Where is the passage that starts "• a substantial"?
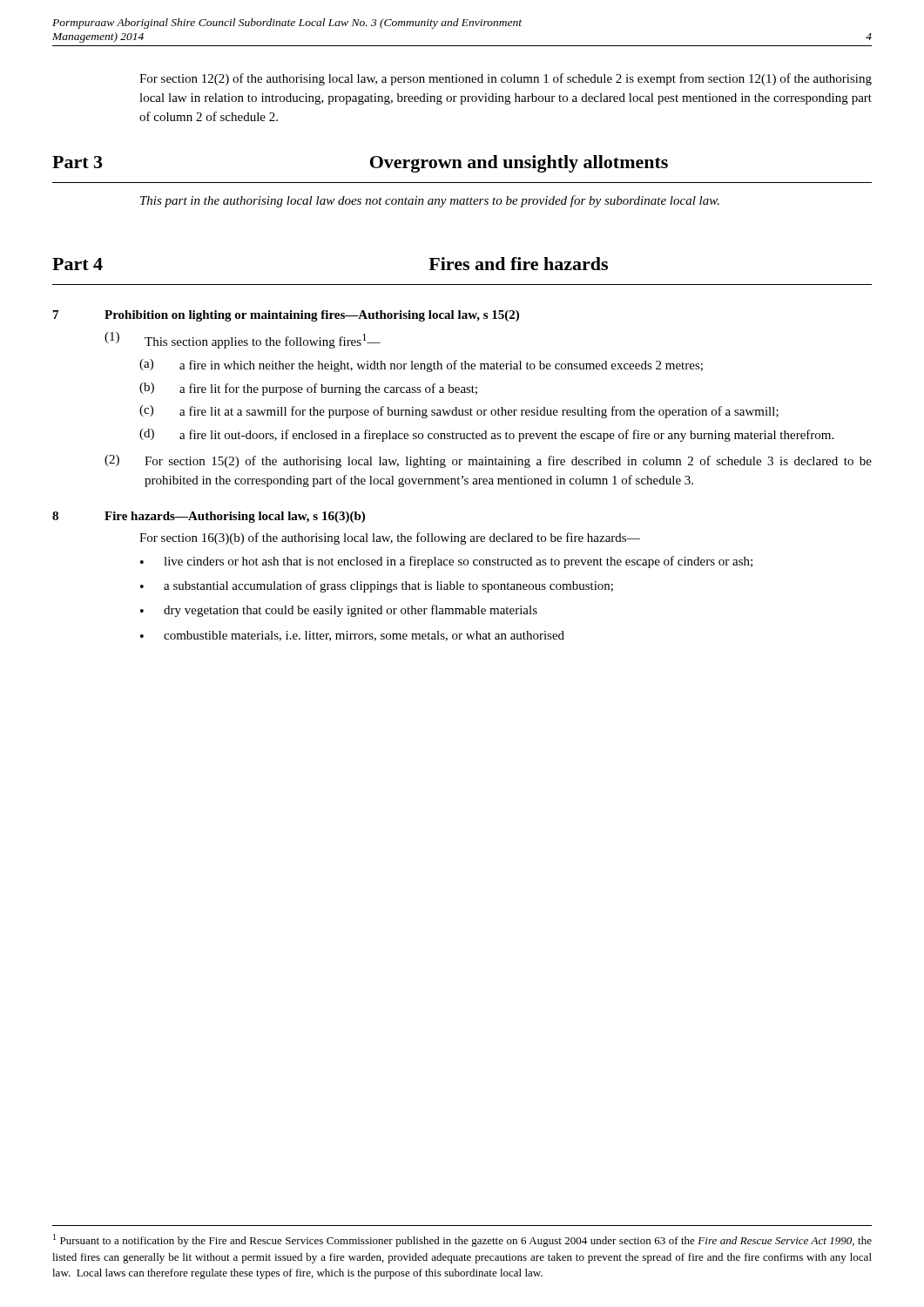 [x=506, y=587]
